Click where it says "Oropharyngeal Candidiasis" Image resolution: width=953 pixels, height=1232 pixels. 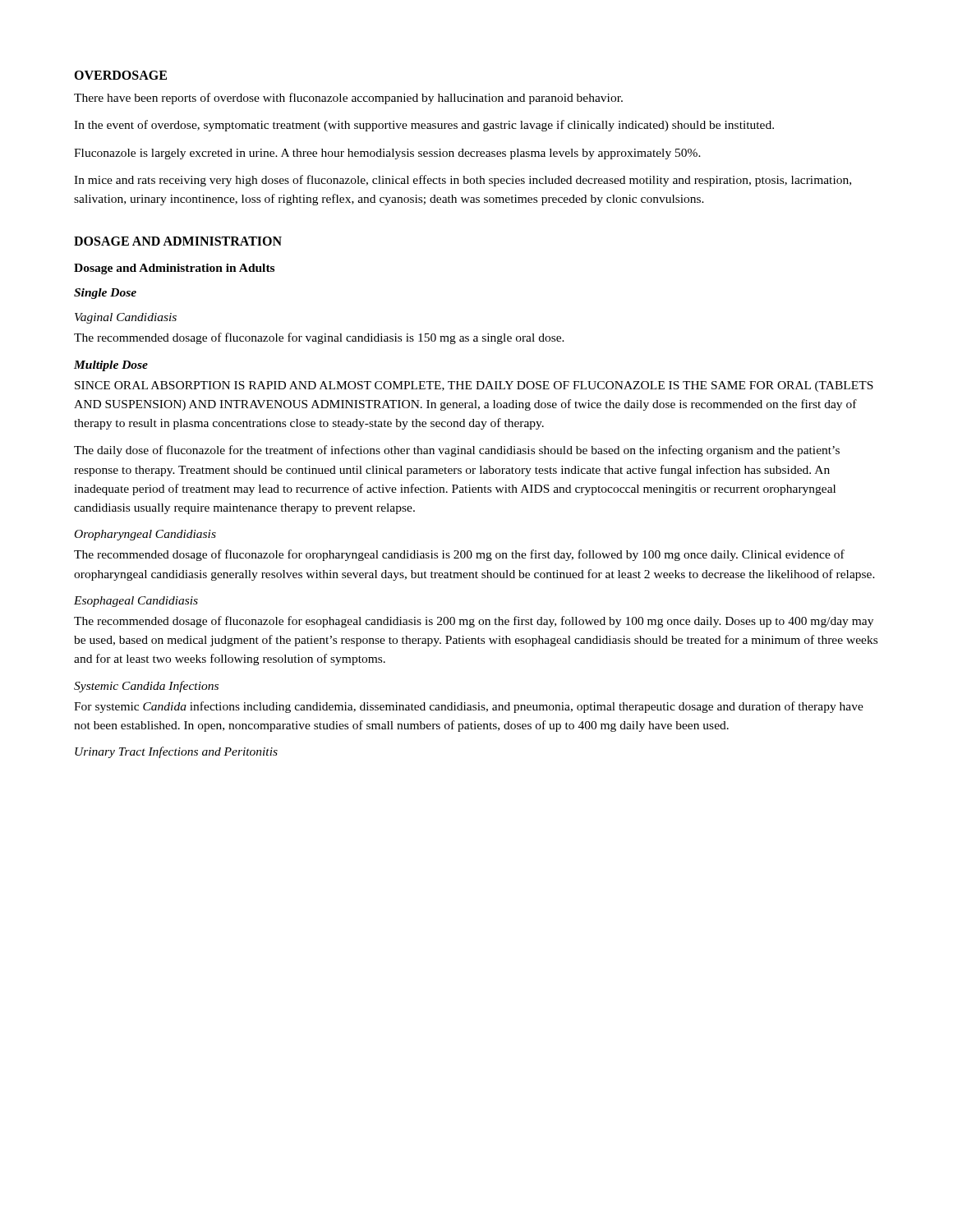145,534
